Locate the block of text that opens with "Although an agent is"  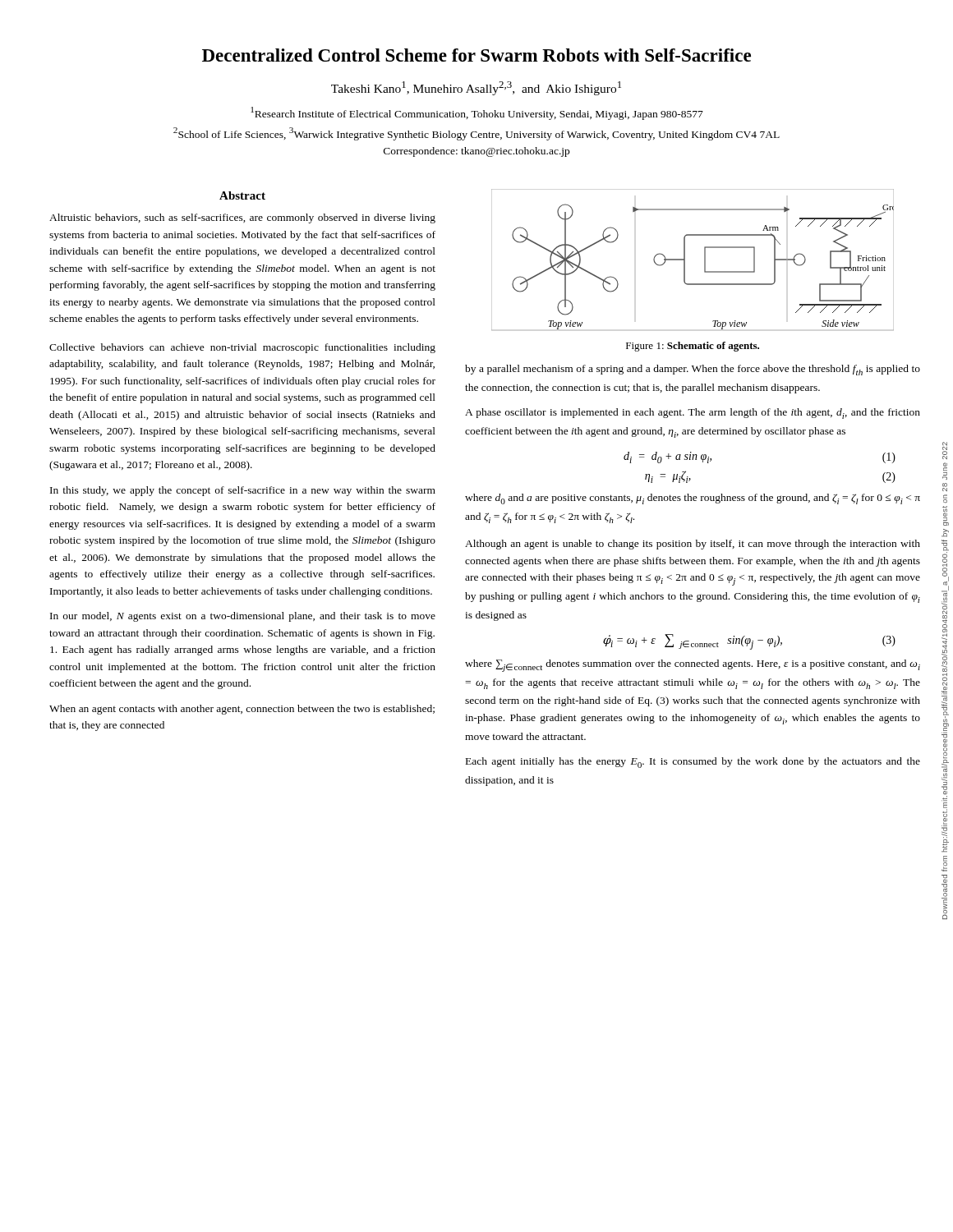tap(693, 579)
